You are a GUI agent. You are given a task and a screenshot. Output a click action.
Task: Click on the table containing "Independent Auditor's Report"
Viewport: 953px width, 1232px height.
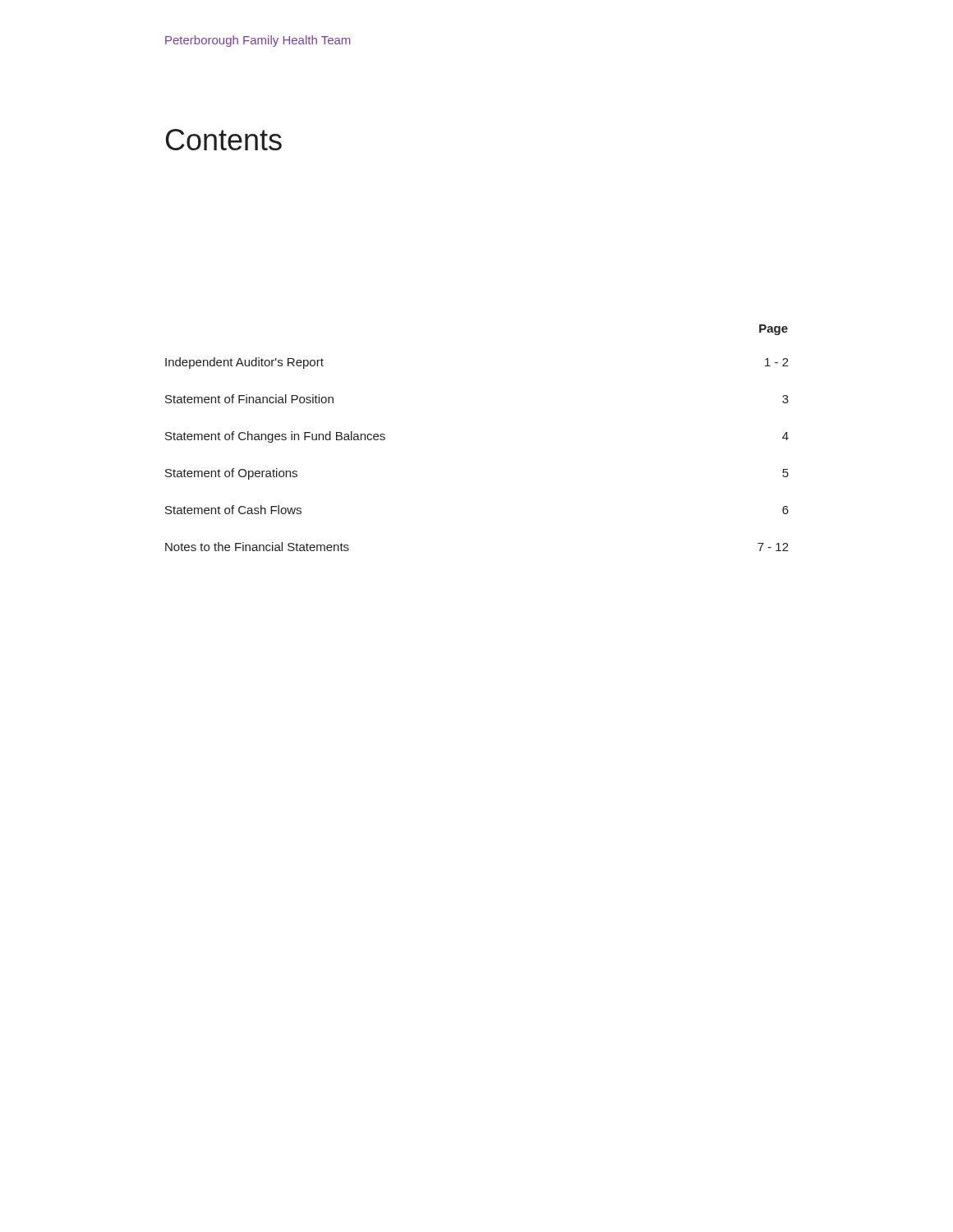pyautogui.click(x=476, y=443)
